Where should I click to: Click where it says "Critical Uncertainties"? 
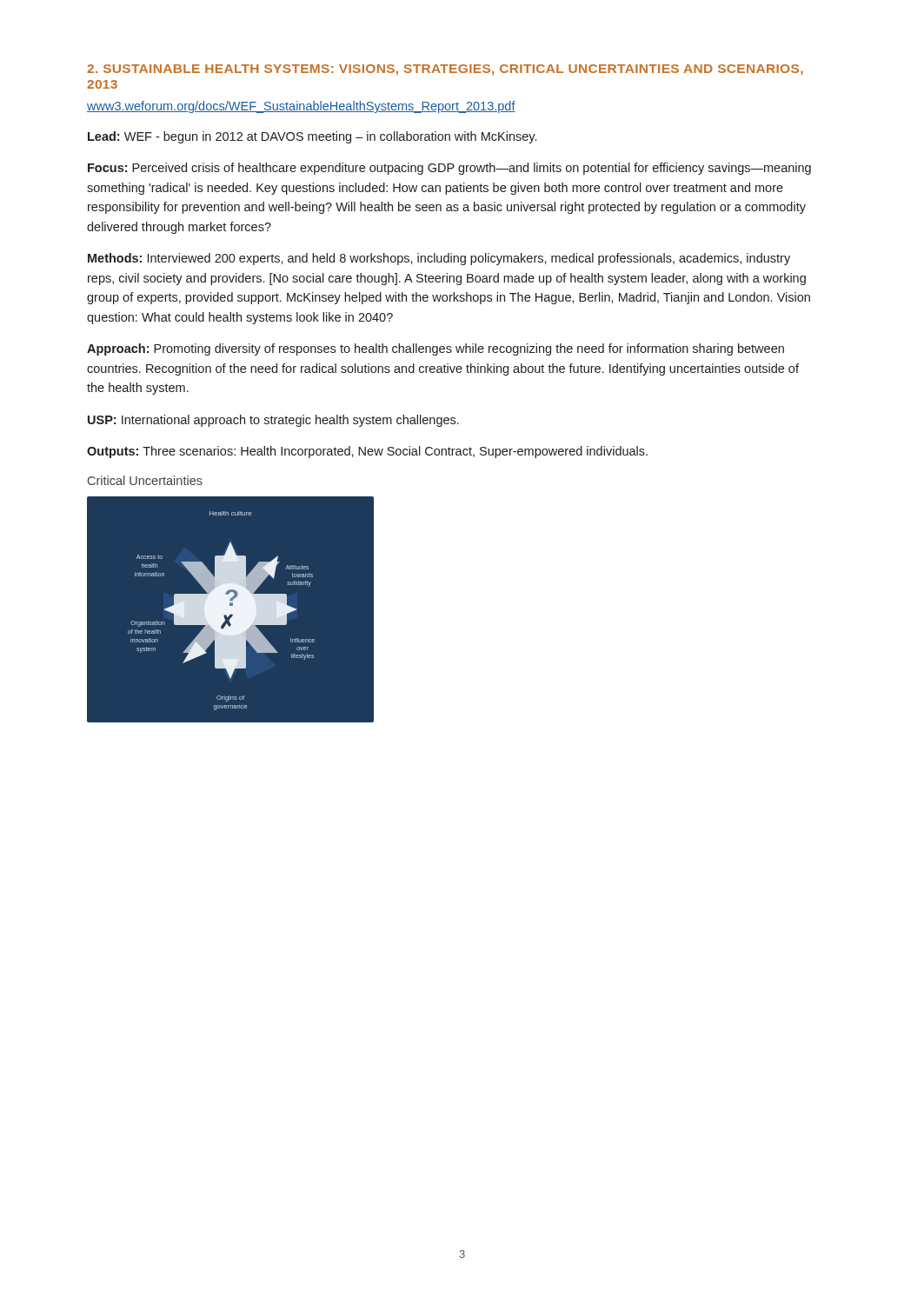(145, 480)
